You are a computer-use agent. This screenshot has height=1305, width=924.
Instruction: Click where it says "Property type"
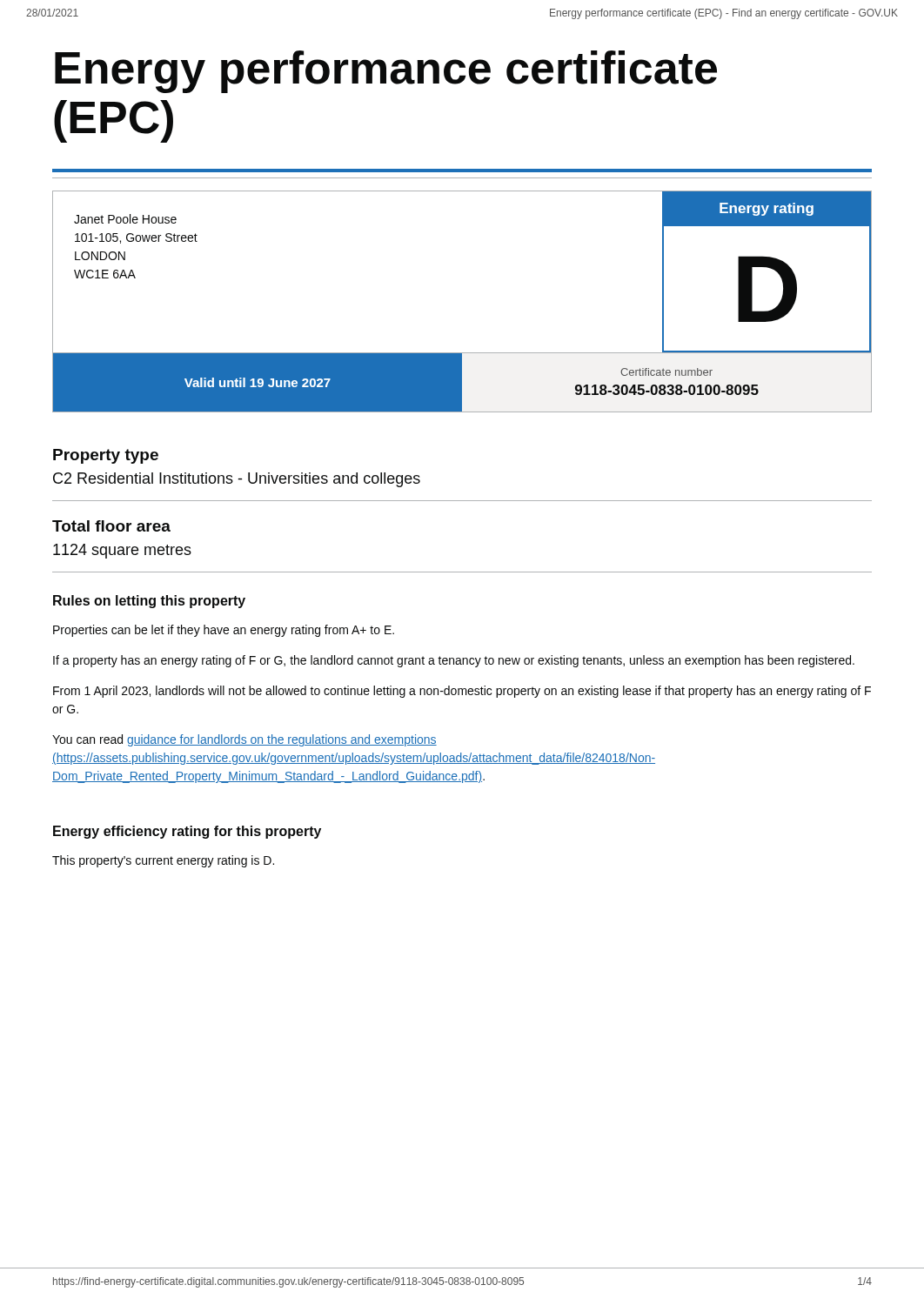(105, 455)
